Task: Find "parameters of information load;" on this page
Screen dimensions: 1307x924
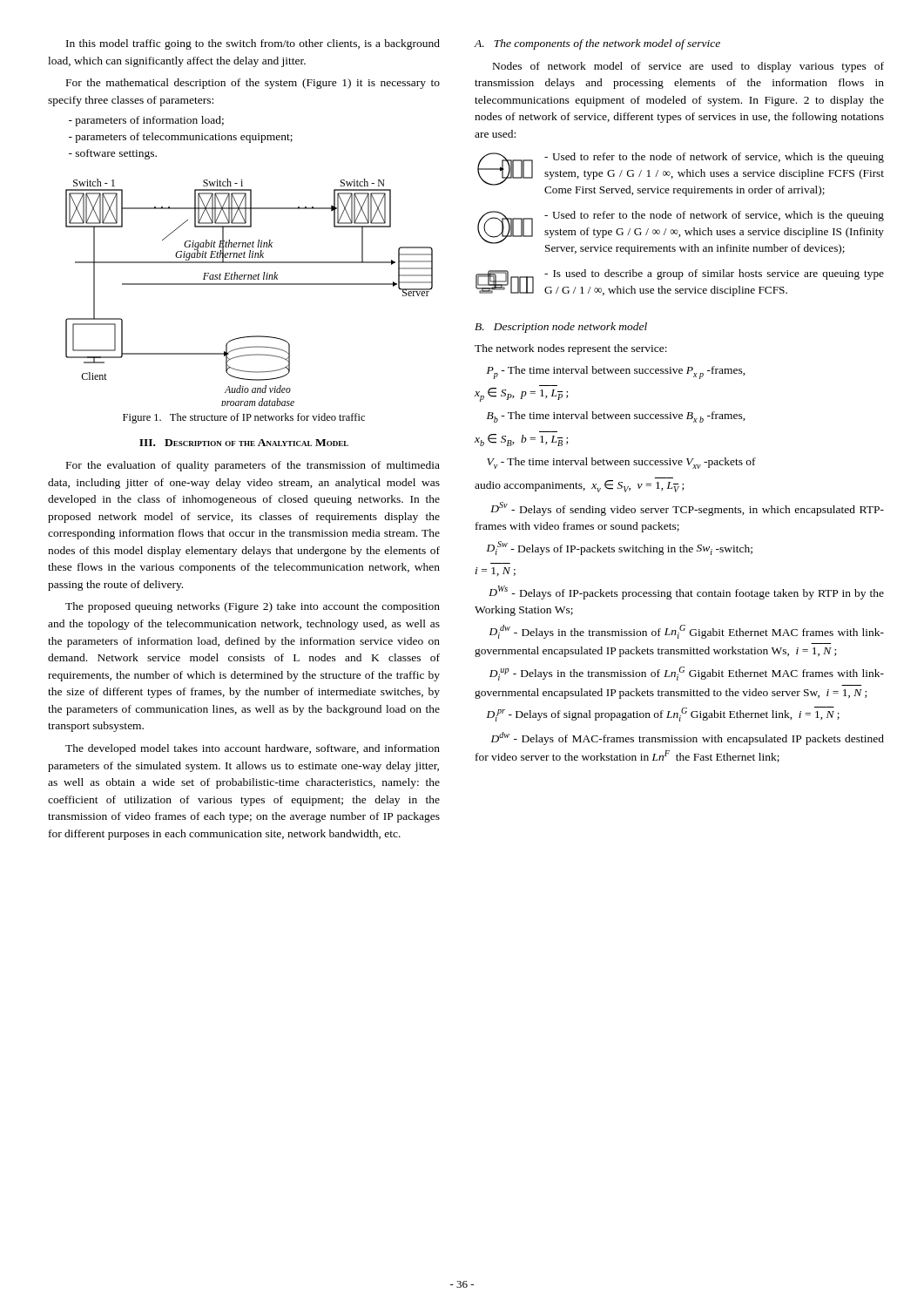Action: (146, 121)
